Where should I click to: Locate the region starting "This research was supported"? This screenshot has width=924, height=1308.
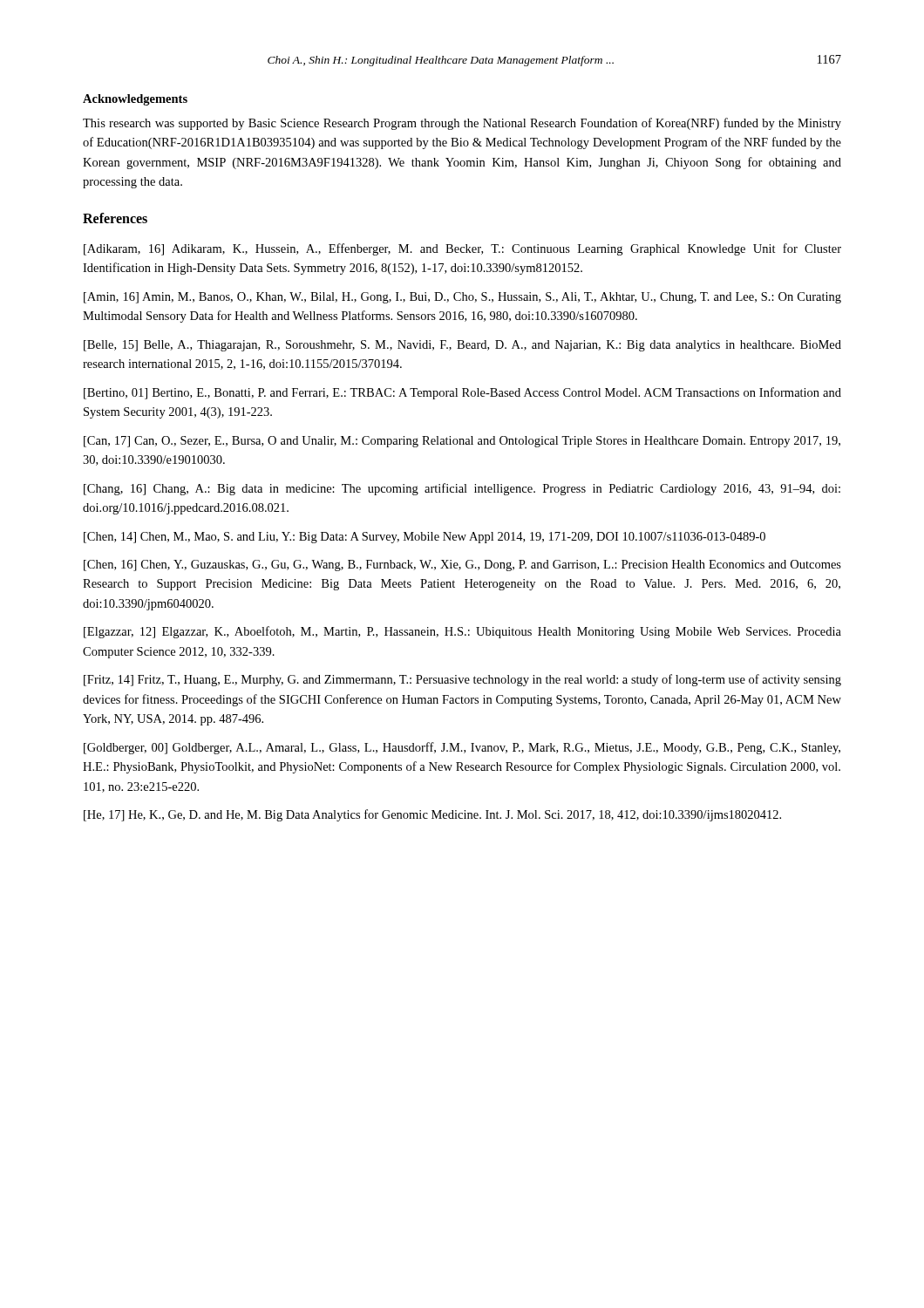pyautogui.click(x=462, y=152)
